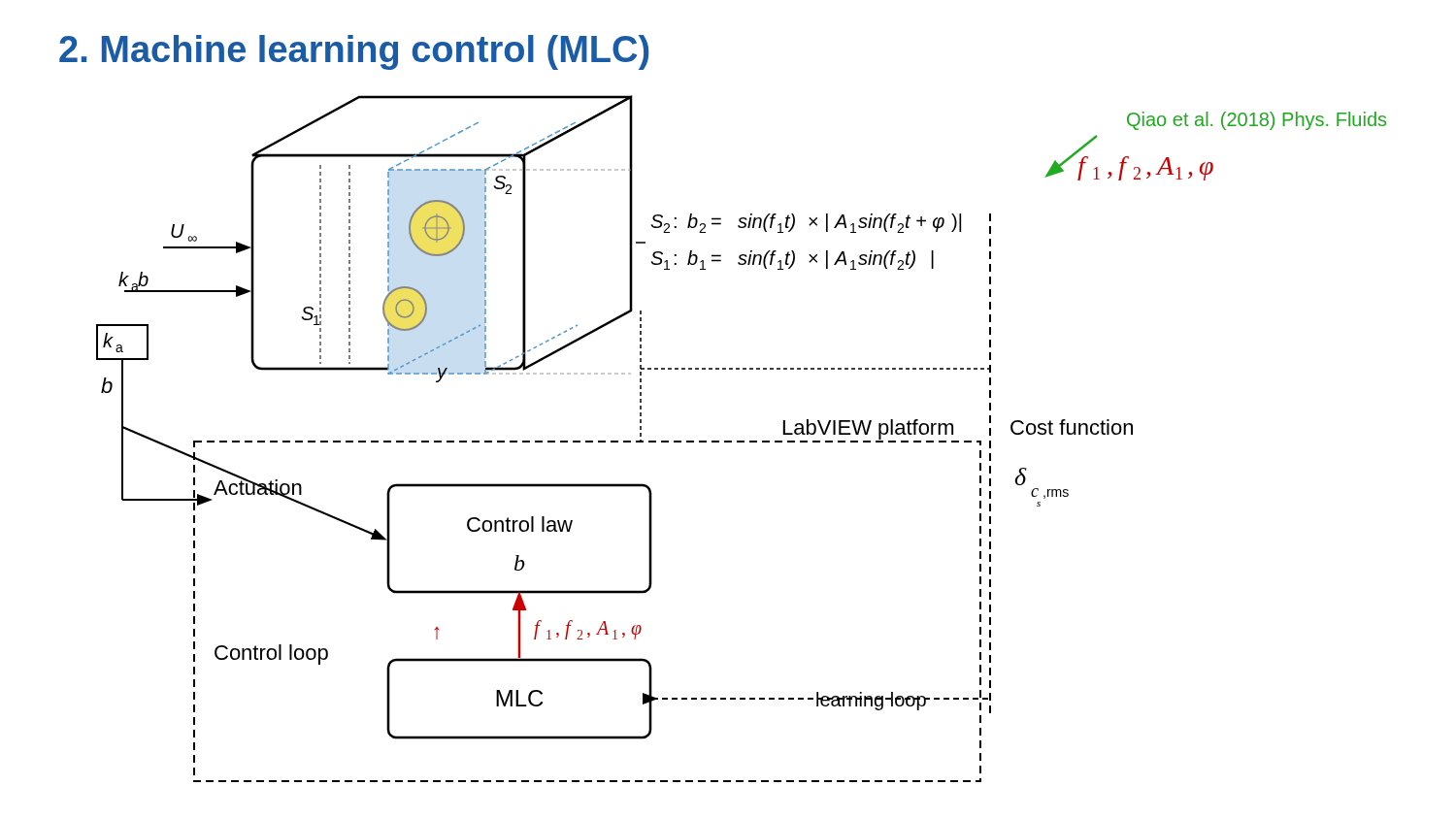The width and height of the screenshot is (1456, 819).
Task: Point to the block starting "2. Machine learning"
Action: 354,49
